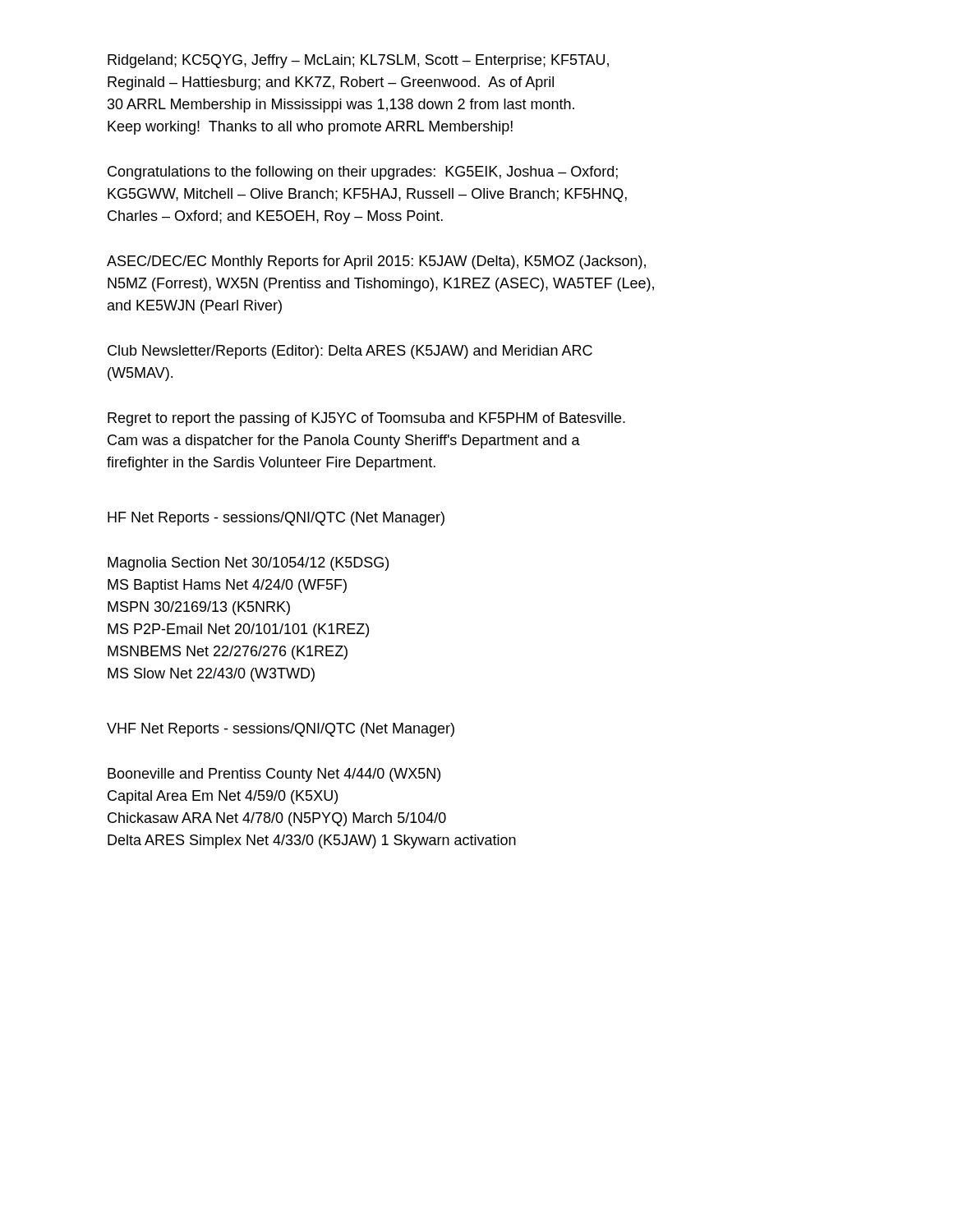This screenshot has width=953, height=1232.
Task: Find the text block that reads "Booneville and Prentiss County Net 4/44/0 (WX5N) Capital"
Action: coord(312,807)
